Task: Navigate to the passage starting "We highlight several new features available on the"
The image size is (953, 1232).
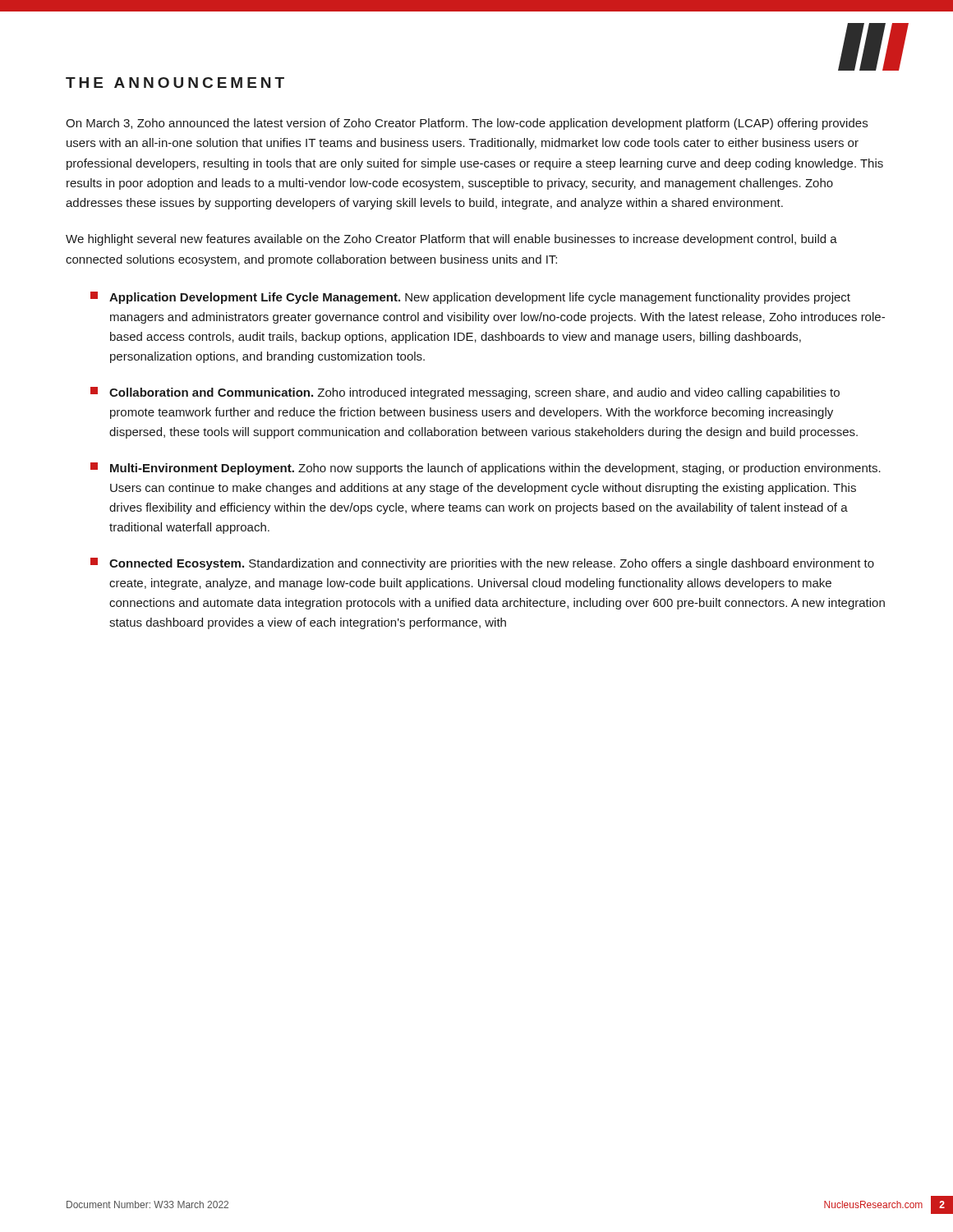Action: pyautogui.click(x=451, y=249)
